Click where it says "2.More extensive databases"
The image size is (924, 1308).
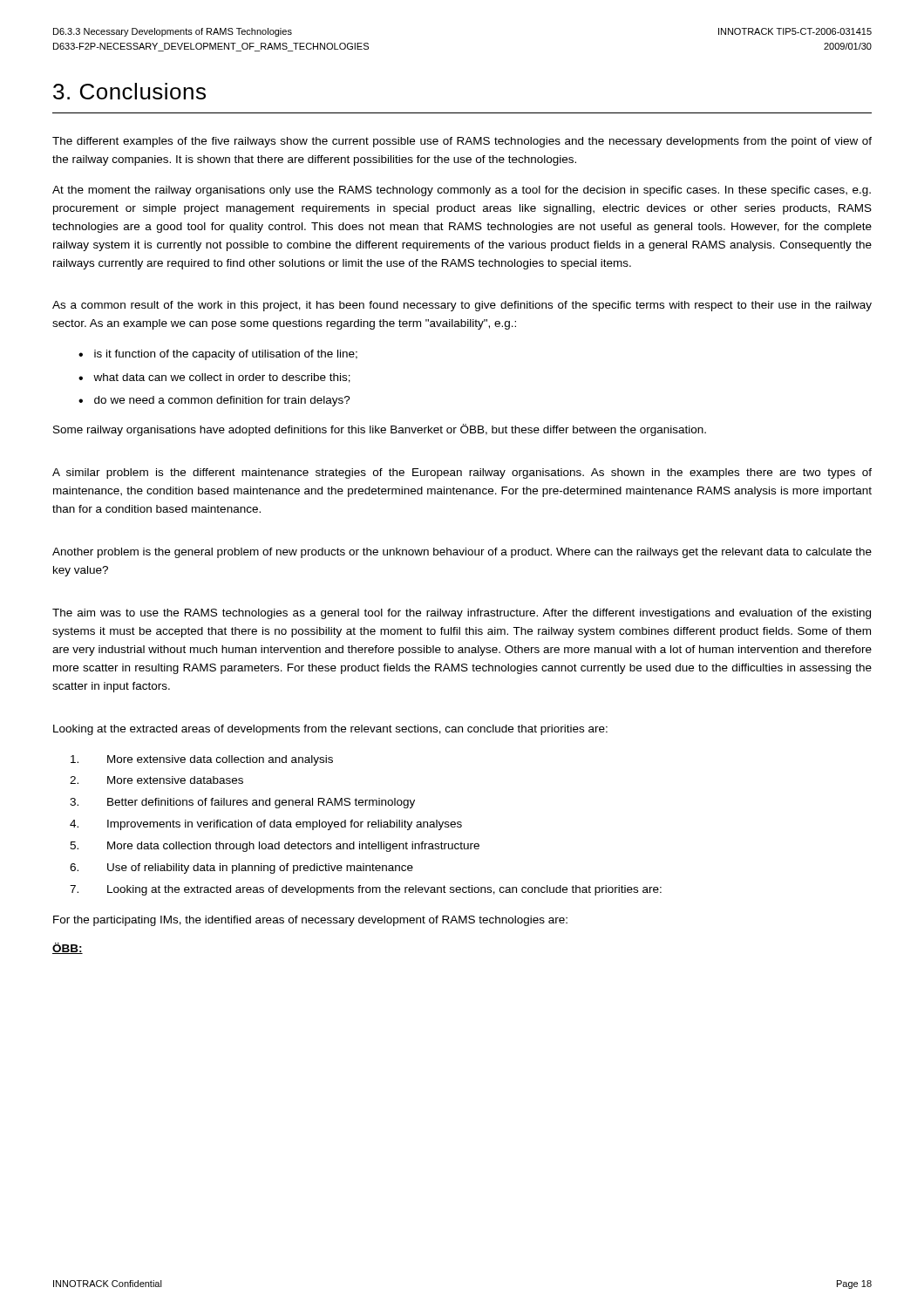(157, 781)
